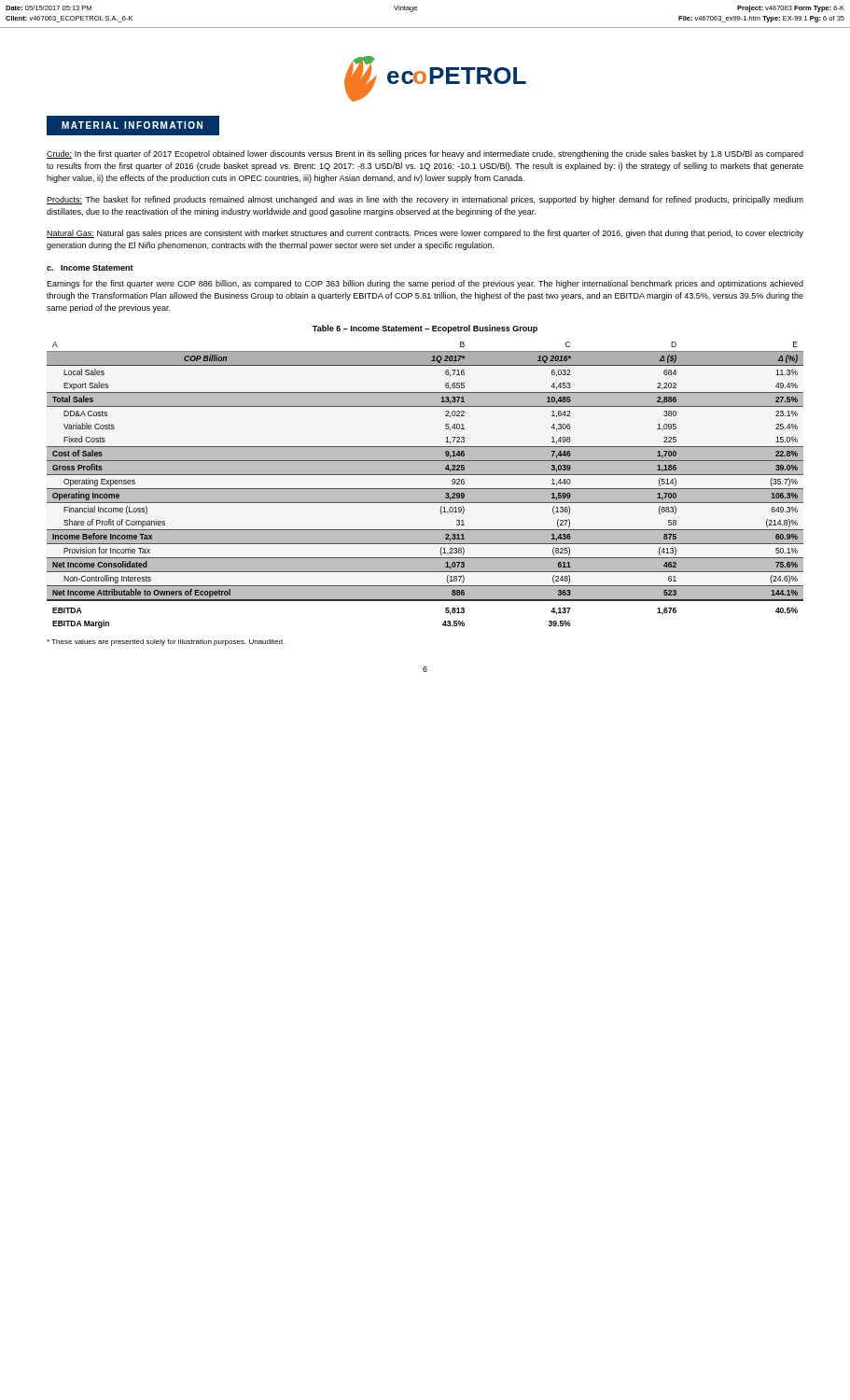850x1400 pixels.
Task: Select the section header that reads "c. Income Statement"
Action: point(90,268)
